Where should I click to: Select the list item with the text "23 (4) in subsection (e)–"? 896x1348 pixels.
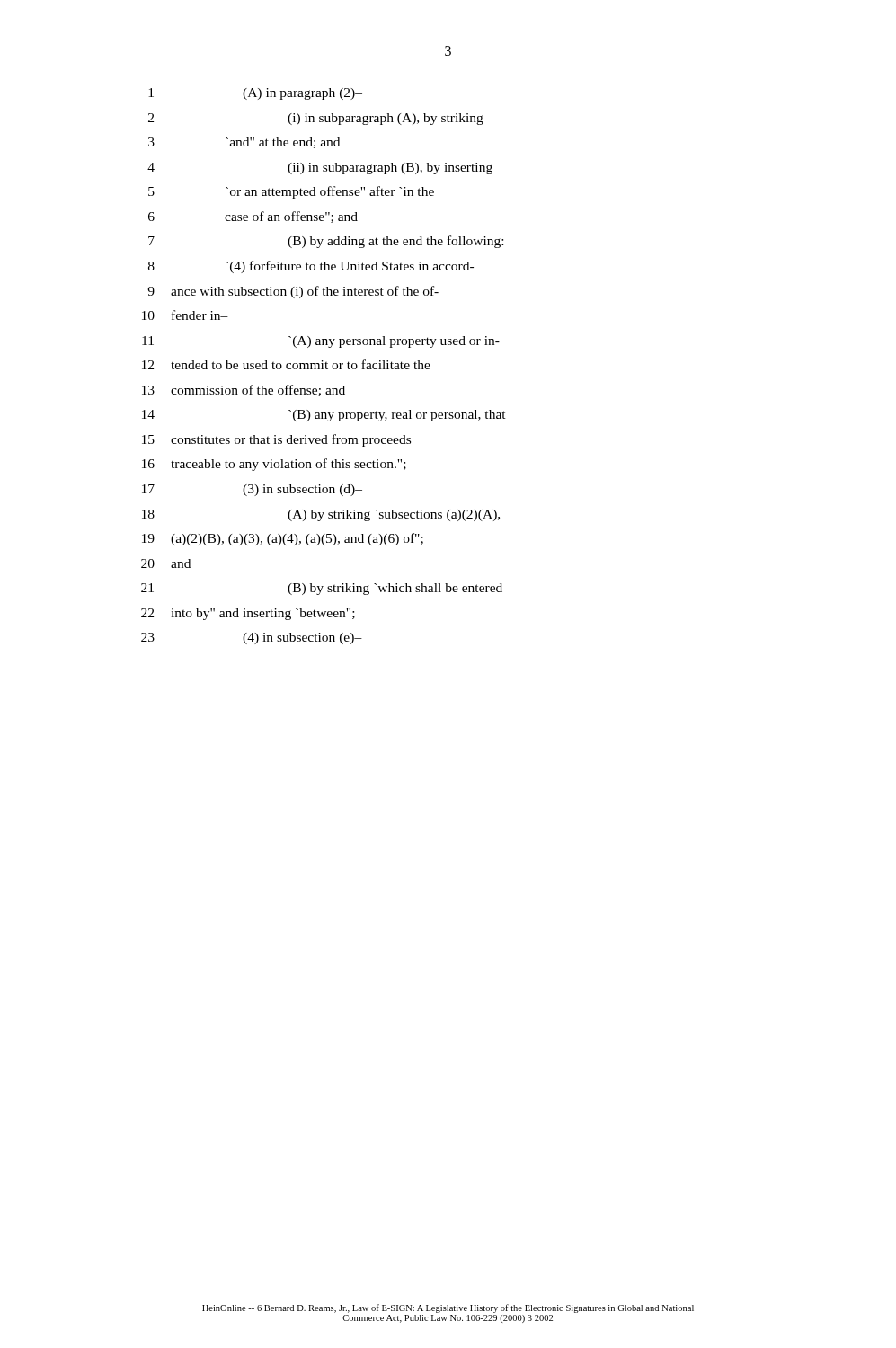click(252, 639)
